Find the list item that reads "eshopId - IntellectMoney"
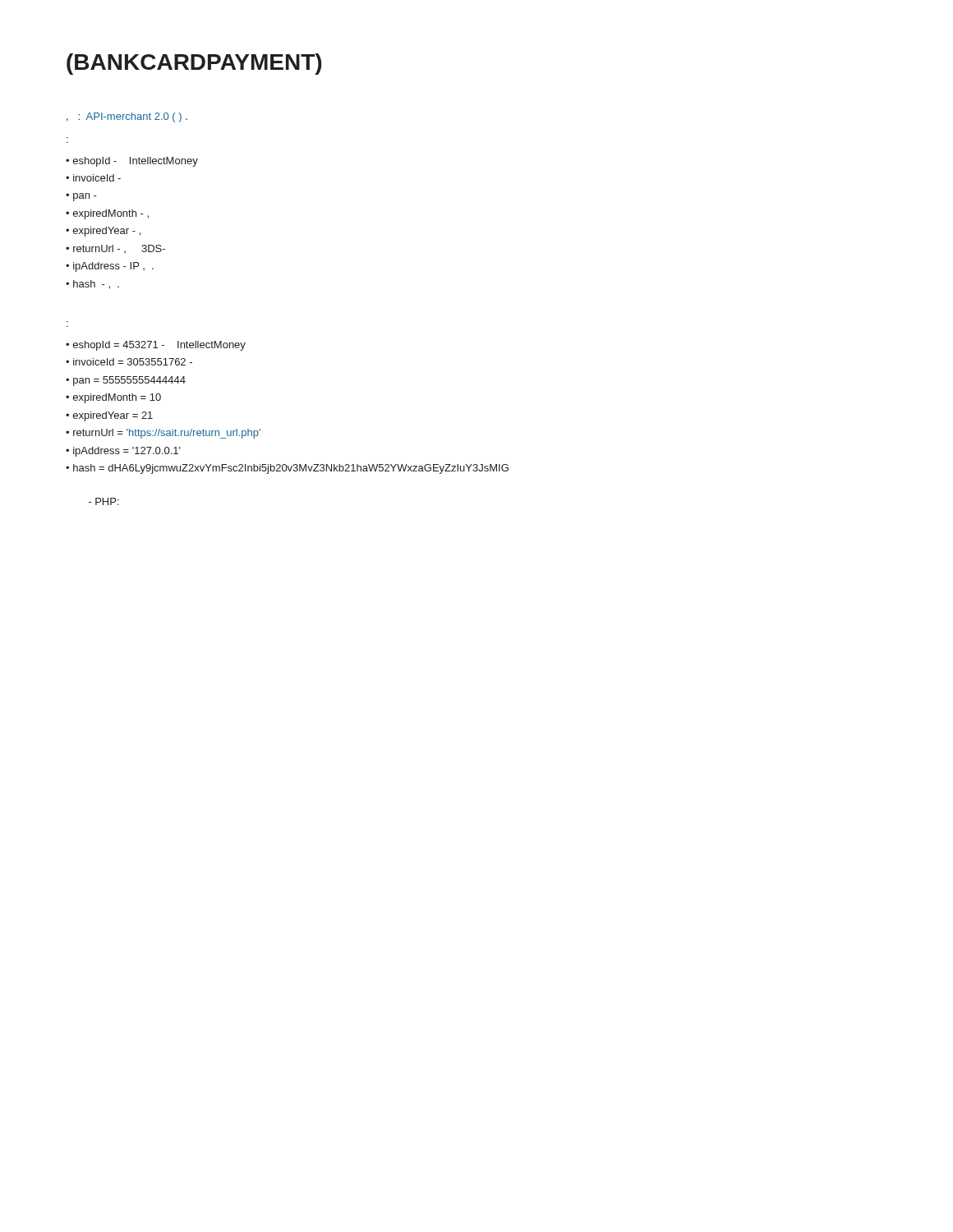 point(132,162)
